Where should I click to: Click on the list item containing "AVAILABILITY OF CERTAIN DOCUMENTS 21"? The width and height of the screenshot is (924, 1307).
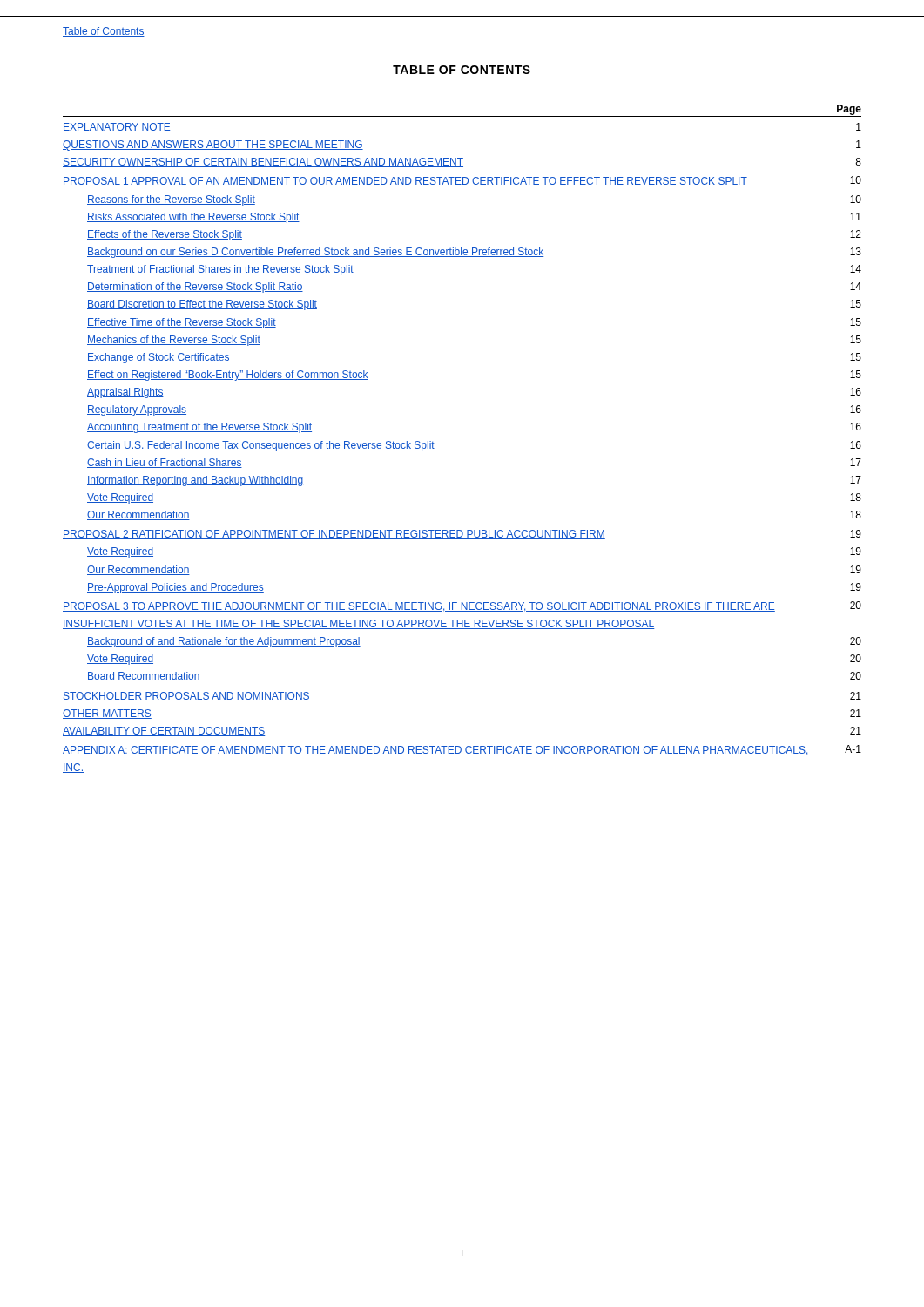point(163,731)
